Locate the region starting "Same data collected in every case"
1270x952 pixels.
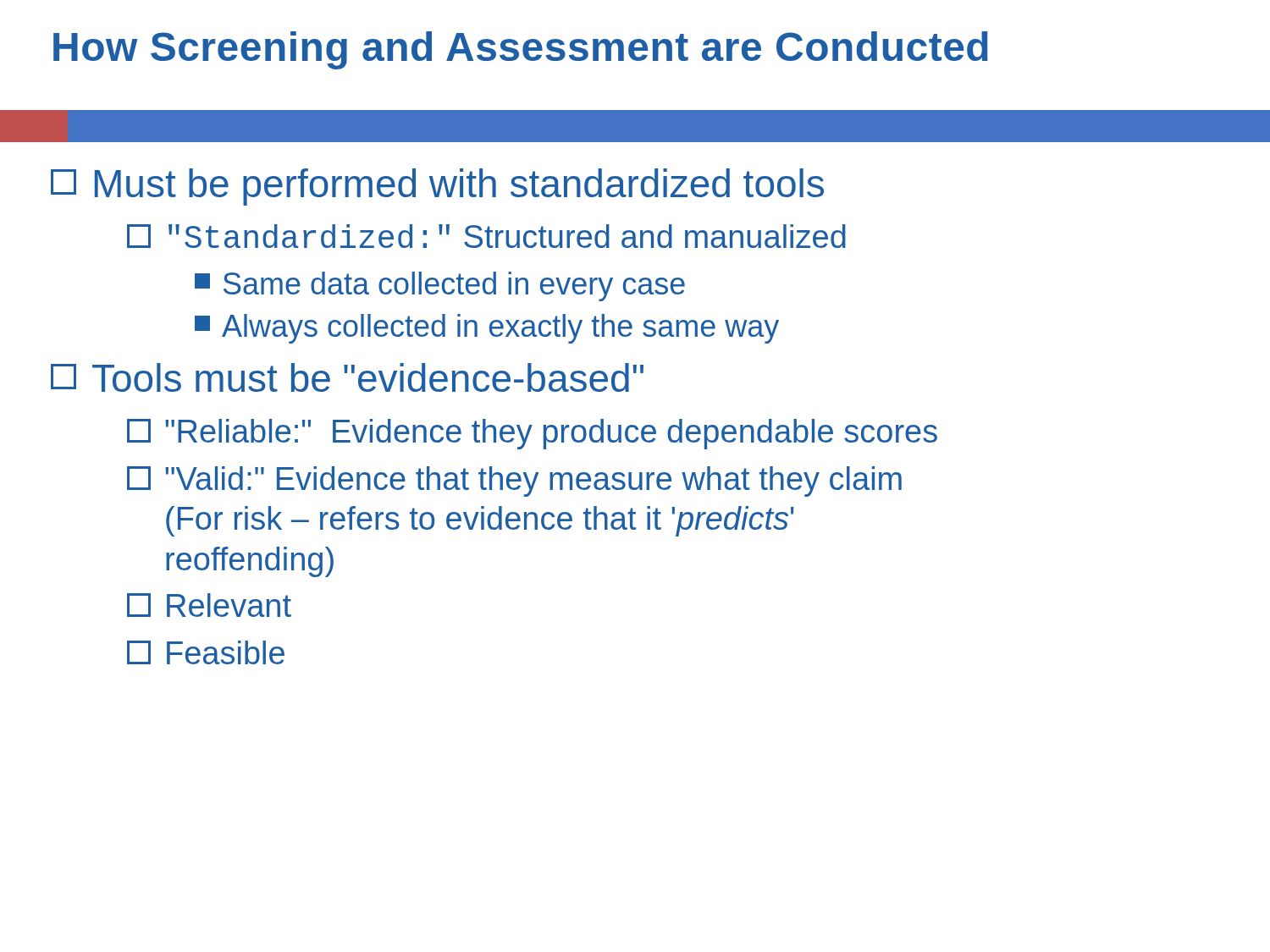[440, 284]
